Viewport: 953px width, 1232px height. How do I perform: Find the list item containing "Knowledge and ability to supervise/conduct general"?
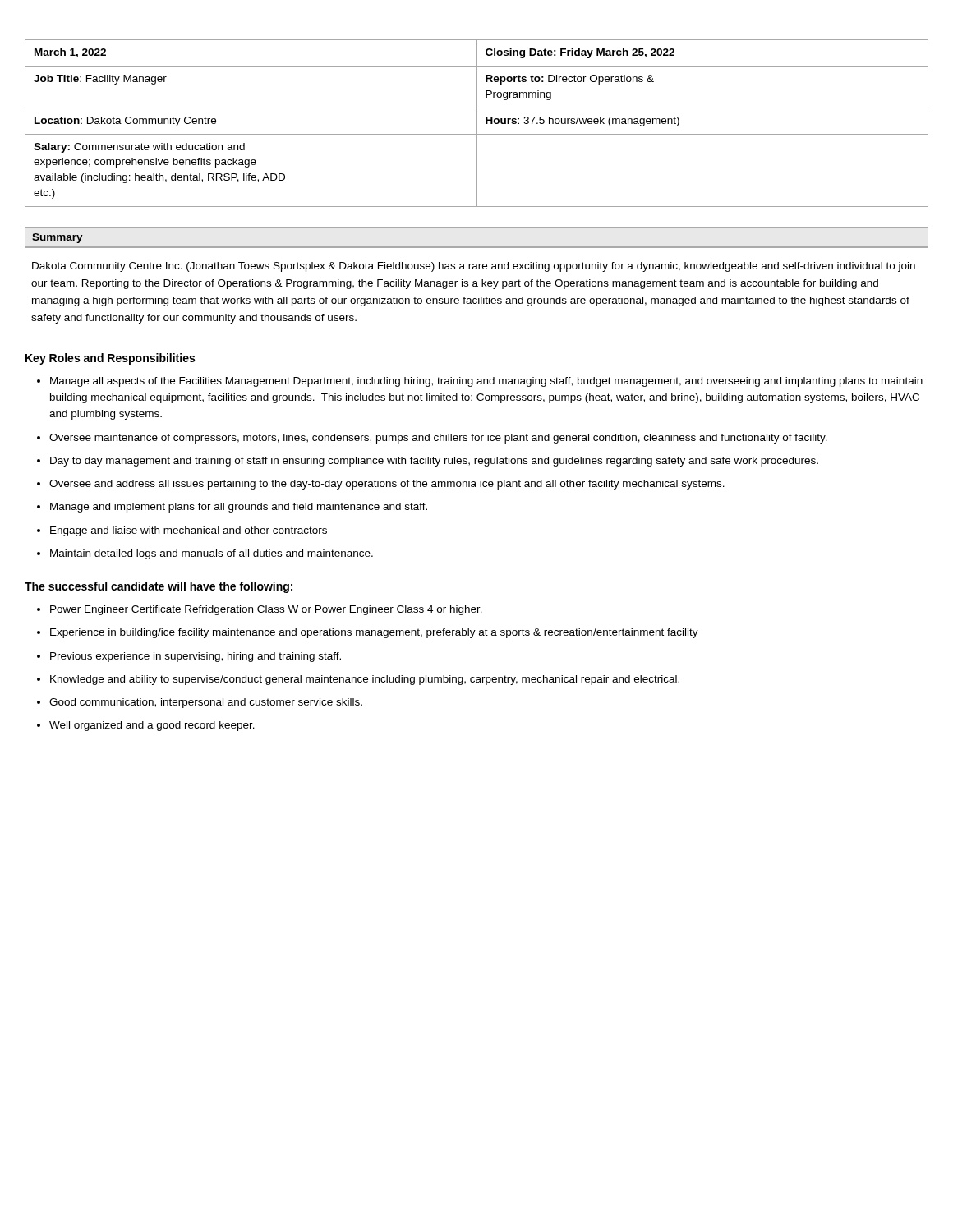pos(365,679)
